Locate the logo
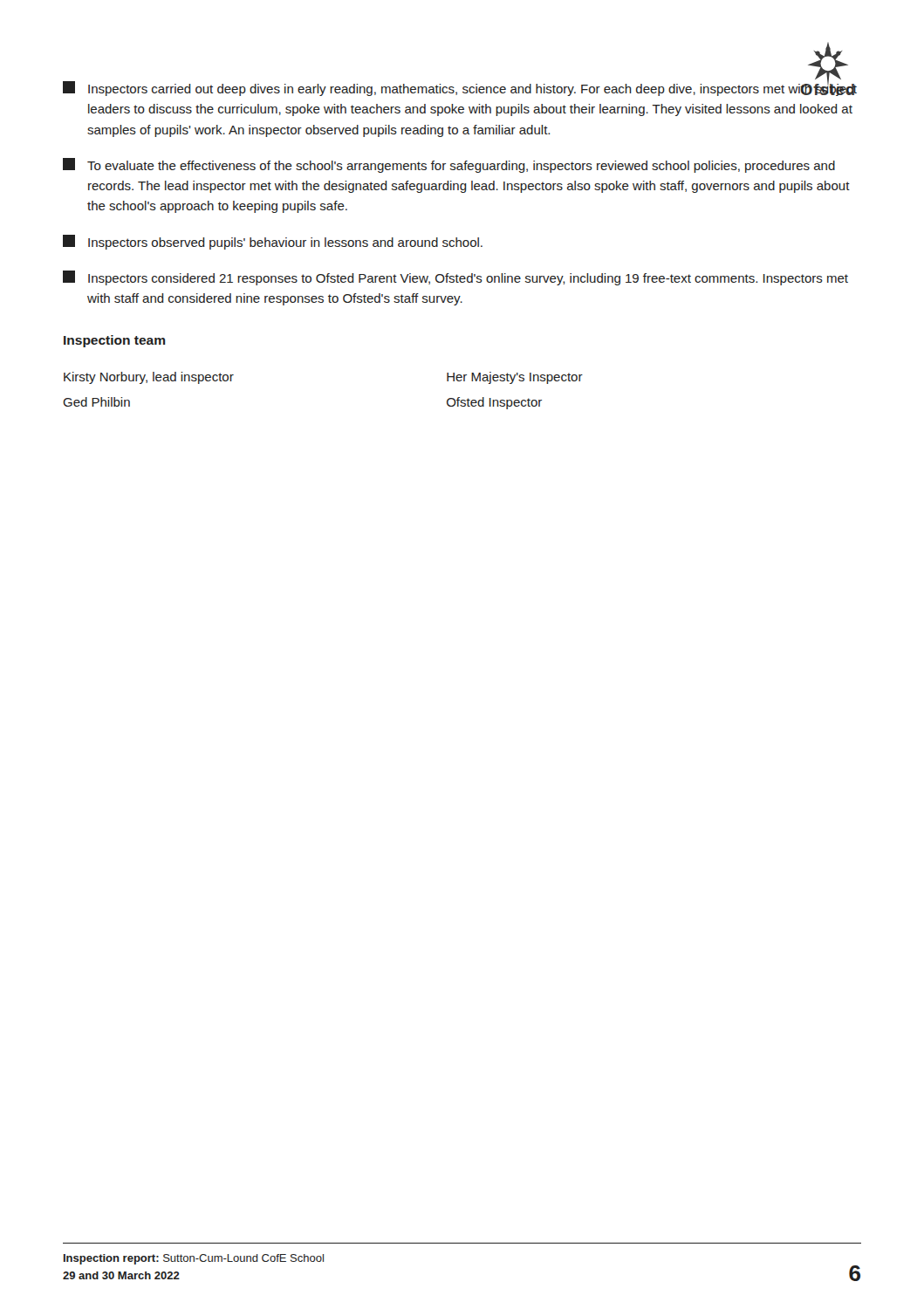The width and height of the screenshot is (924, 1309). point(828,69)
